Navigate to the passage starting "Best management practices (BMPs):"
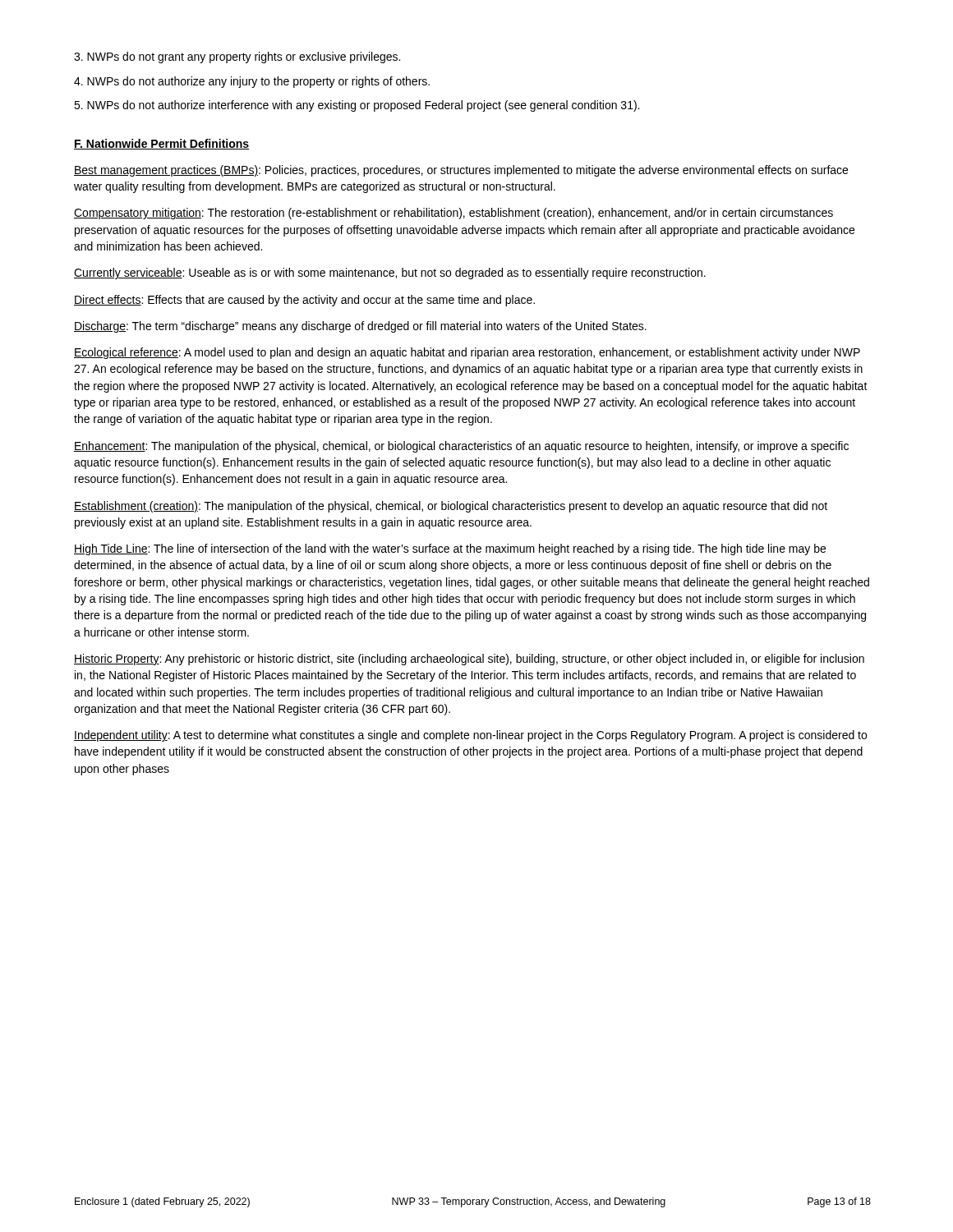The image size is (953, 1232). (x=461, y=178)
